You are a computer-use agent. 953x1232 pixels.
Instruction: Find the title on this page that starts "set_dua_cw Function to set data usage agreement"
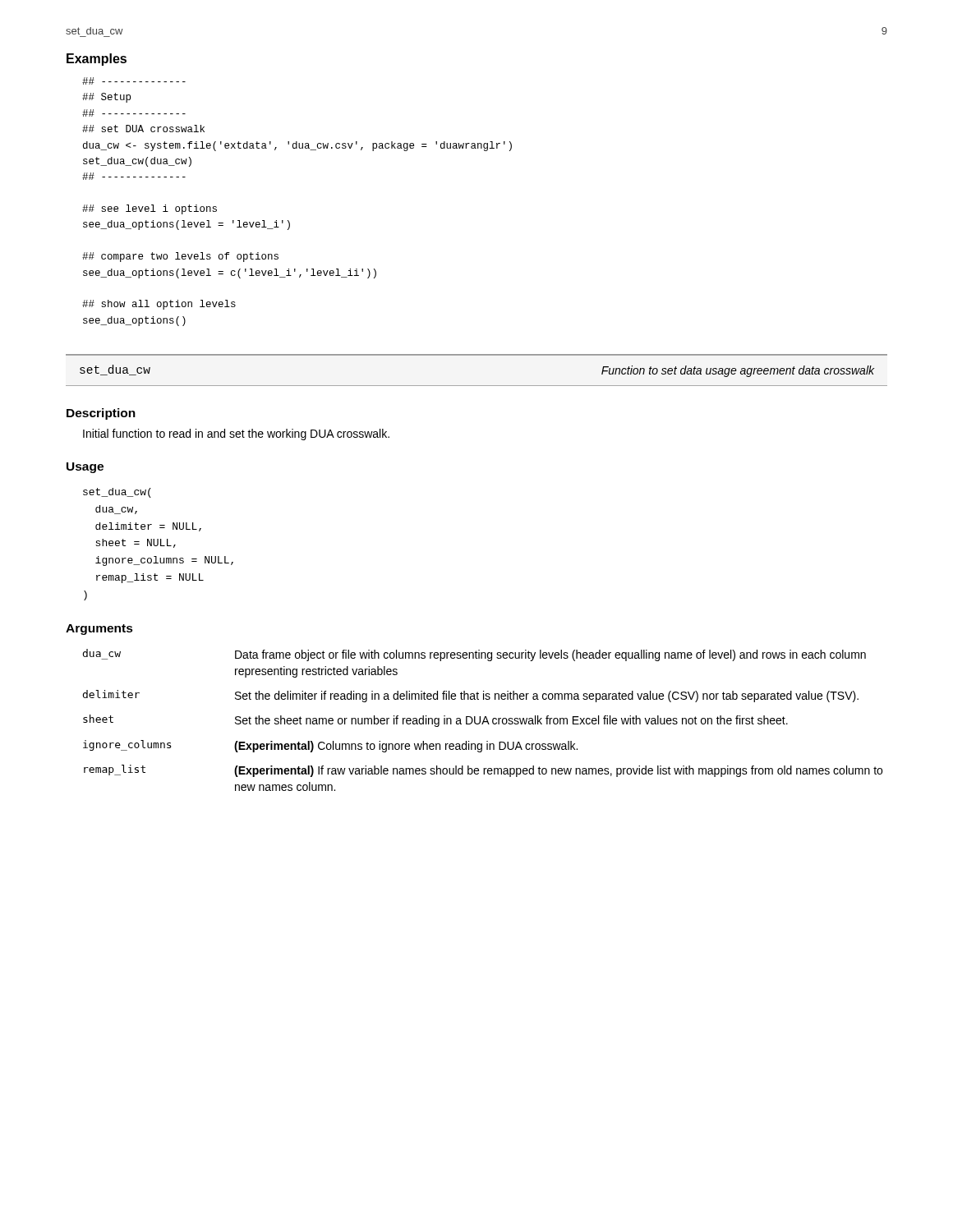click(120, 371)
